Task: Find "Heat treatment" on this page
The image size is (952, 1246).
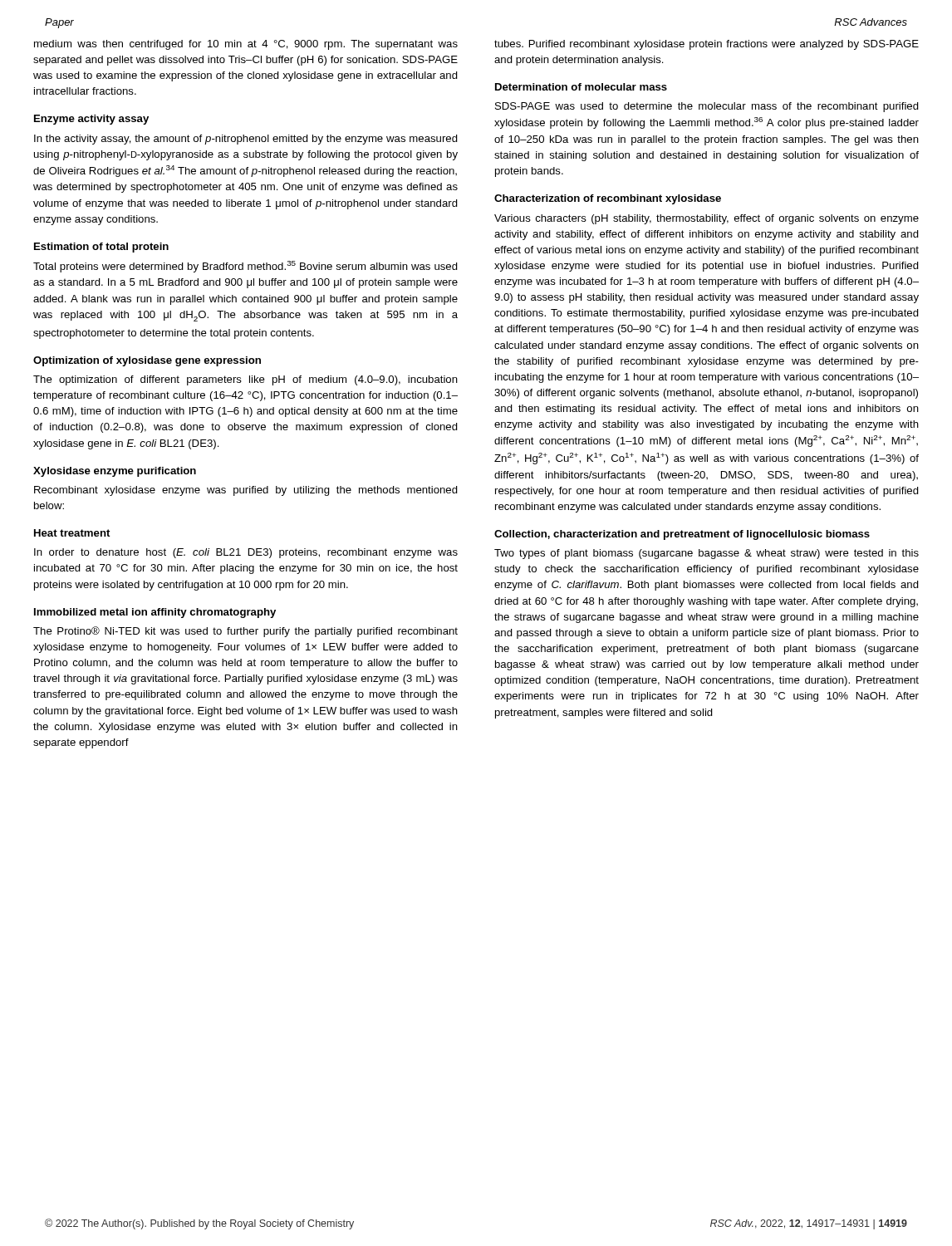Action: pyautogui.click(x=72, y=533)
